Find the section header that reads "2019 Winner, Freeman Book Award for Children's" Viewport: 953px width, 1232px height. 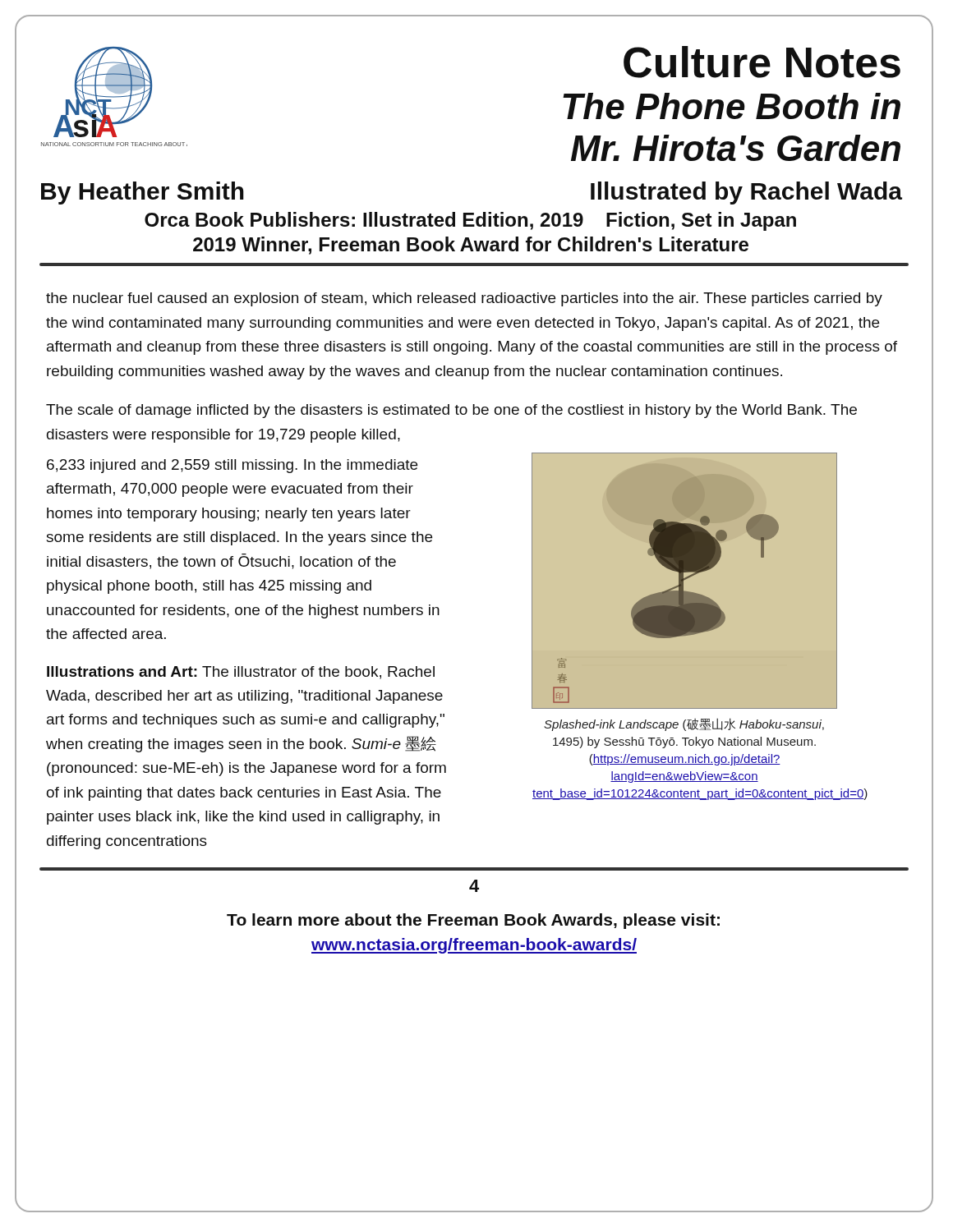[471, 245]
